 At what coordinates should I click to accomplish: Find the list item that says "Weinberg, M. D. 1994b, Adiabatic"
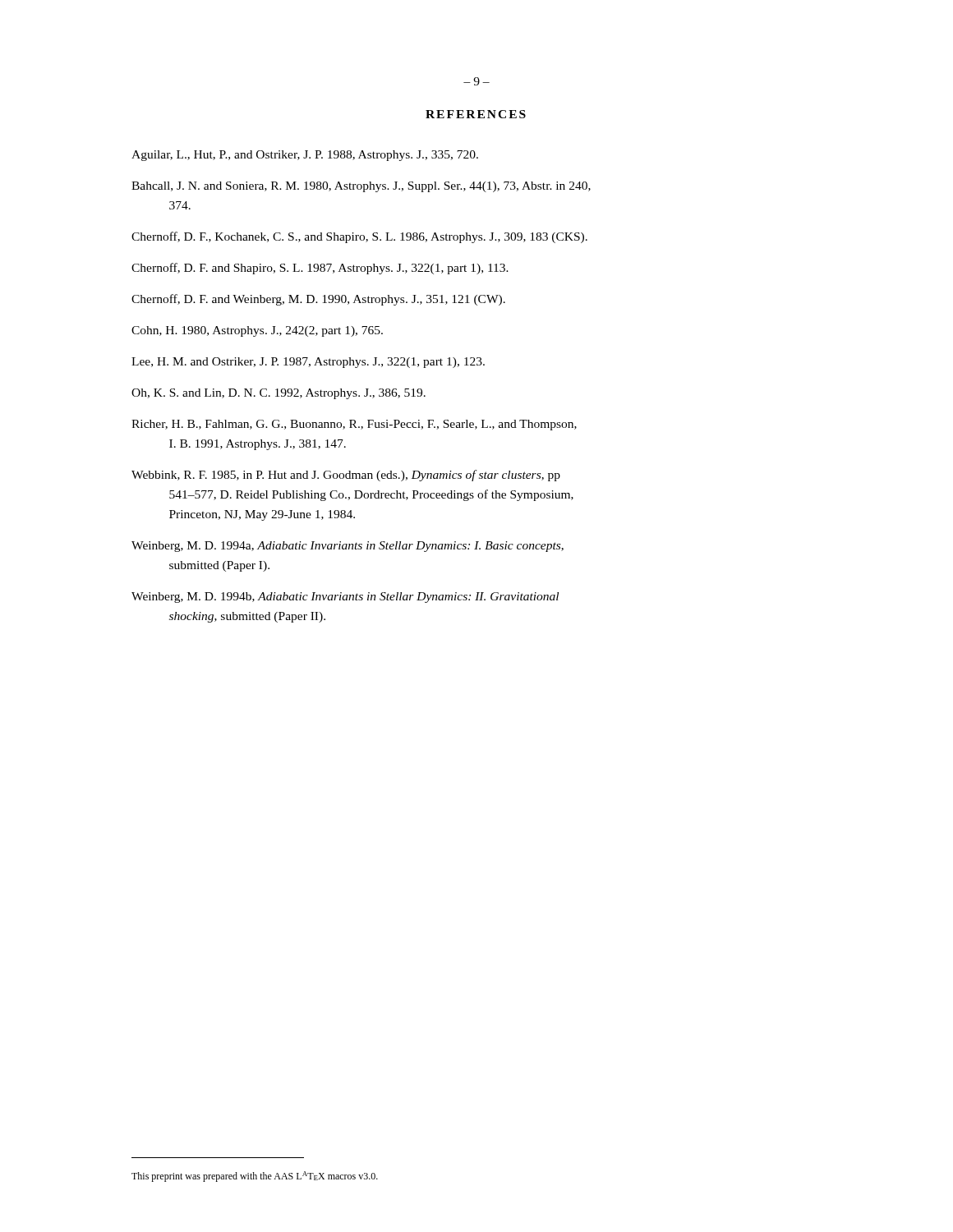345,606
